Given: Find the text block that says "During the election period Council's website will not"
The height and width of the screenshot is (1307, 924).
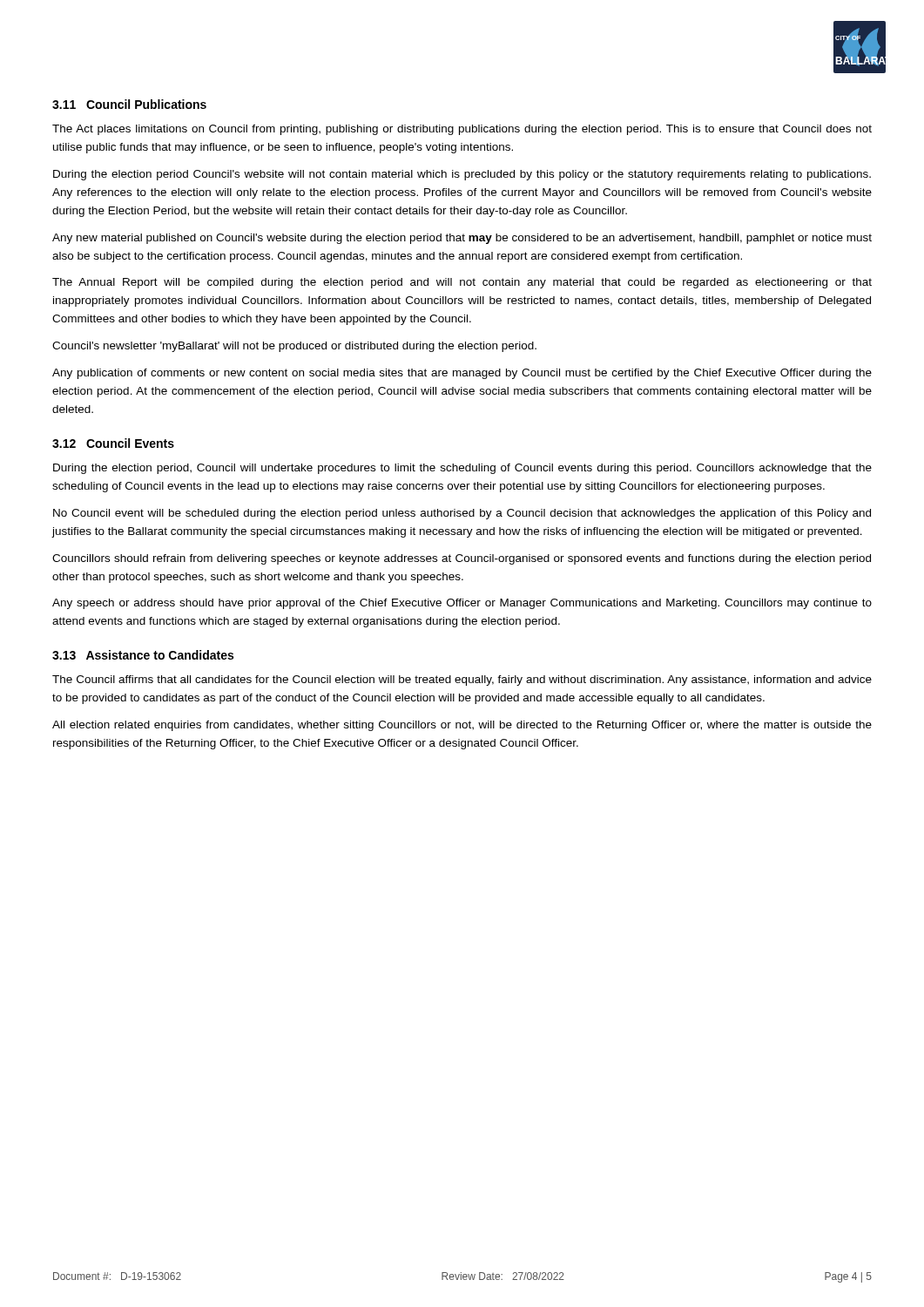Looking at the screenshot, I should click(462, 192).
